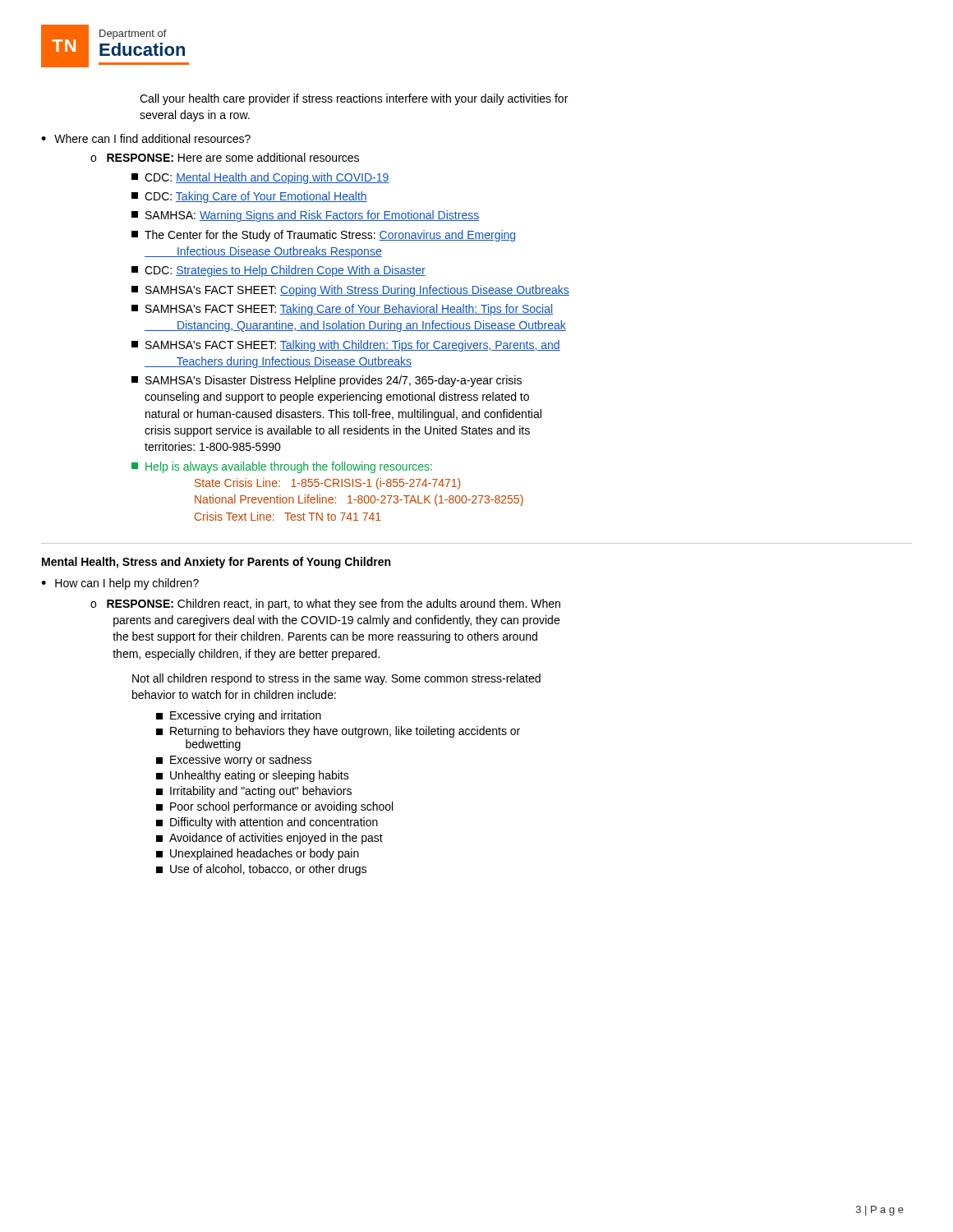This screenshot has height=1232, width=953.
Task: Navigate to the region starting "SAMHSA's FACT SHEET: Taking"
Action: click(x=349, y=317)
